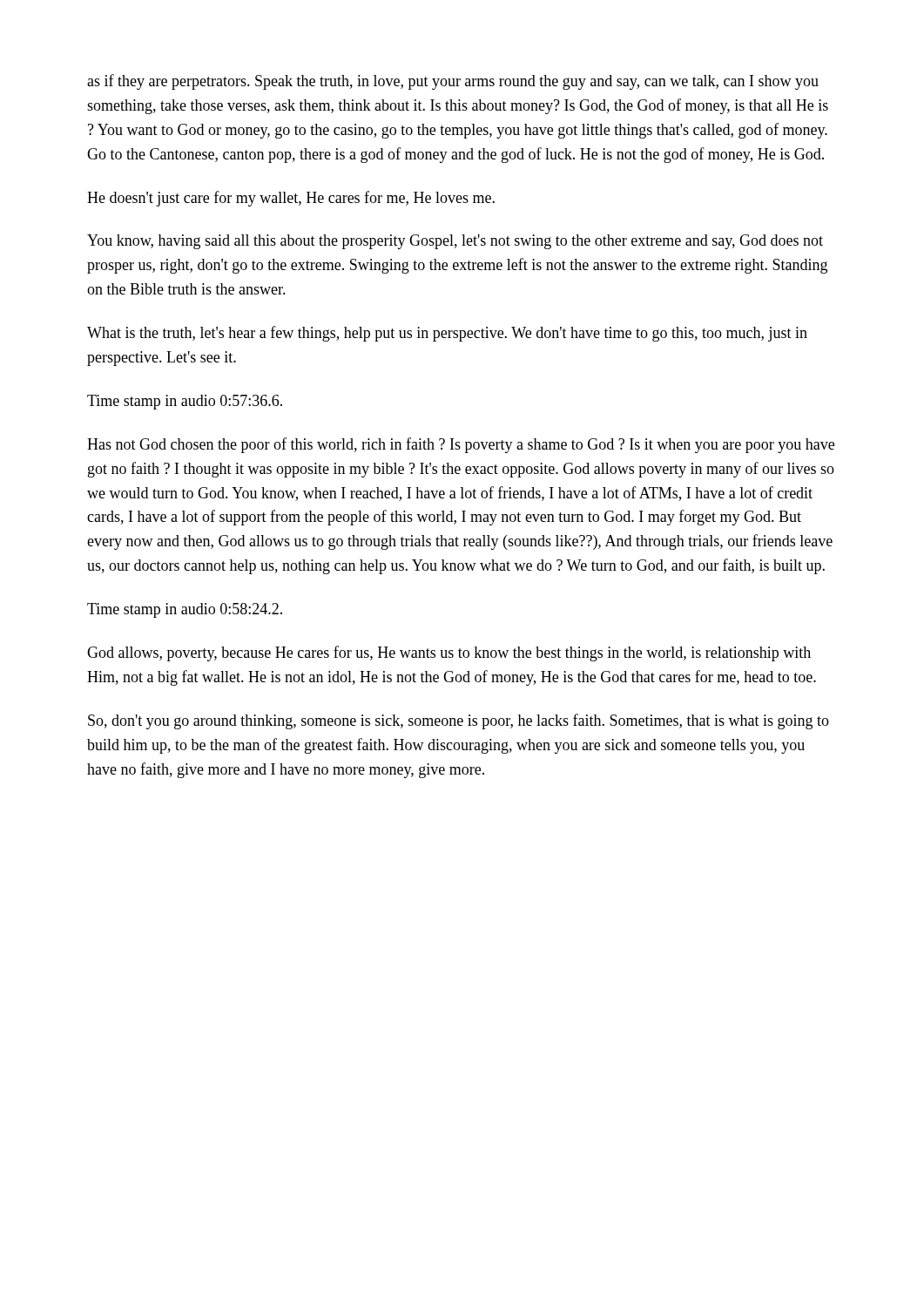
Task: Find the block on this page that starts "You know, having"
Action: pyautogui.click(x=457, y=265)
